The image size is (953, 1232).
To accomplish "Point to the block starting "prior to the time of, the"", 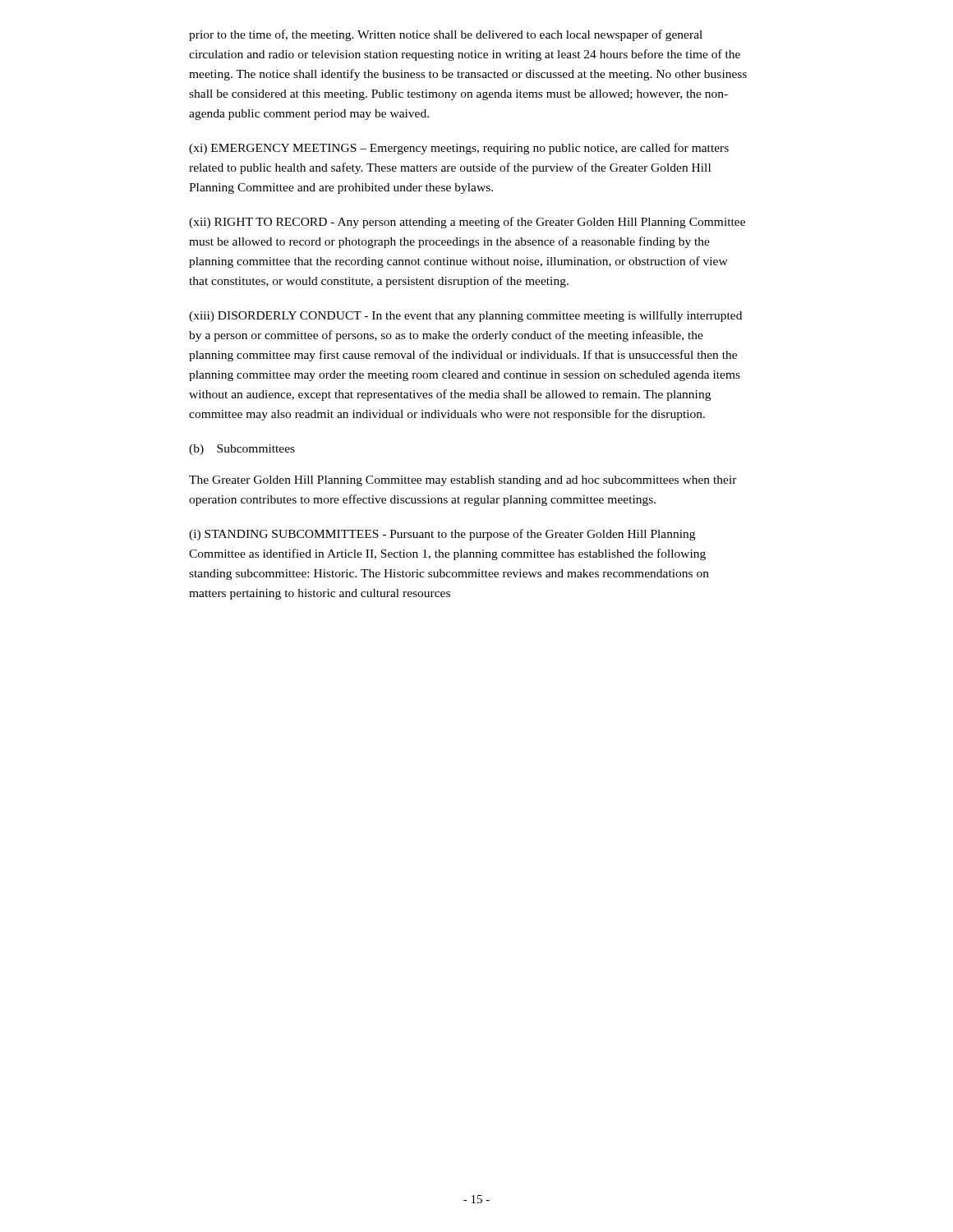I will click(x=468, y=74).
